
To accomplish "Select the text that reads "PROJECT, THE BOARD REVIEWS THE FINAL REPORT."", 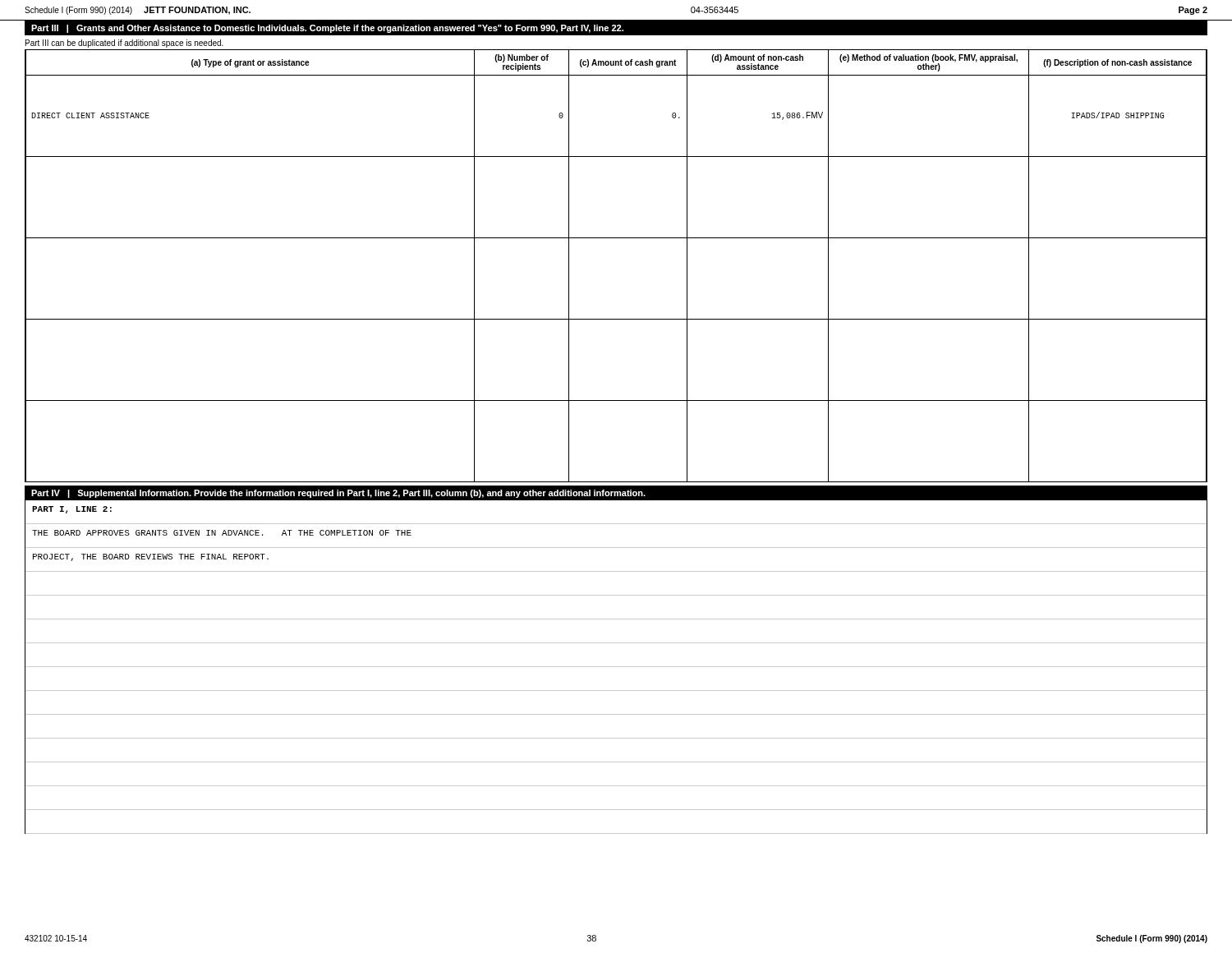I will (151, 557).
